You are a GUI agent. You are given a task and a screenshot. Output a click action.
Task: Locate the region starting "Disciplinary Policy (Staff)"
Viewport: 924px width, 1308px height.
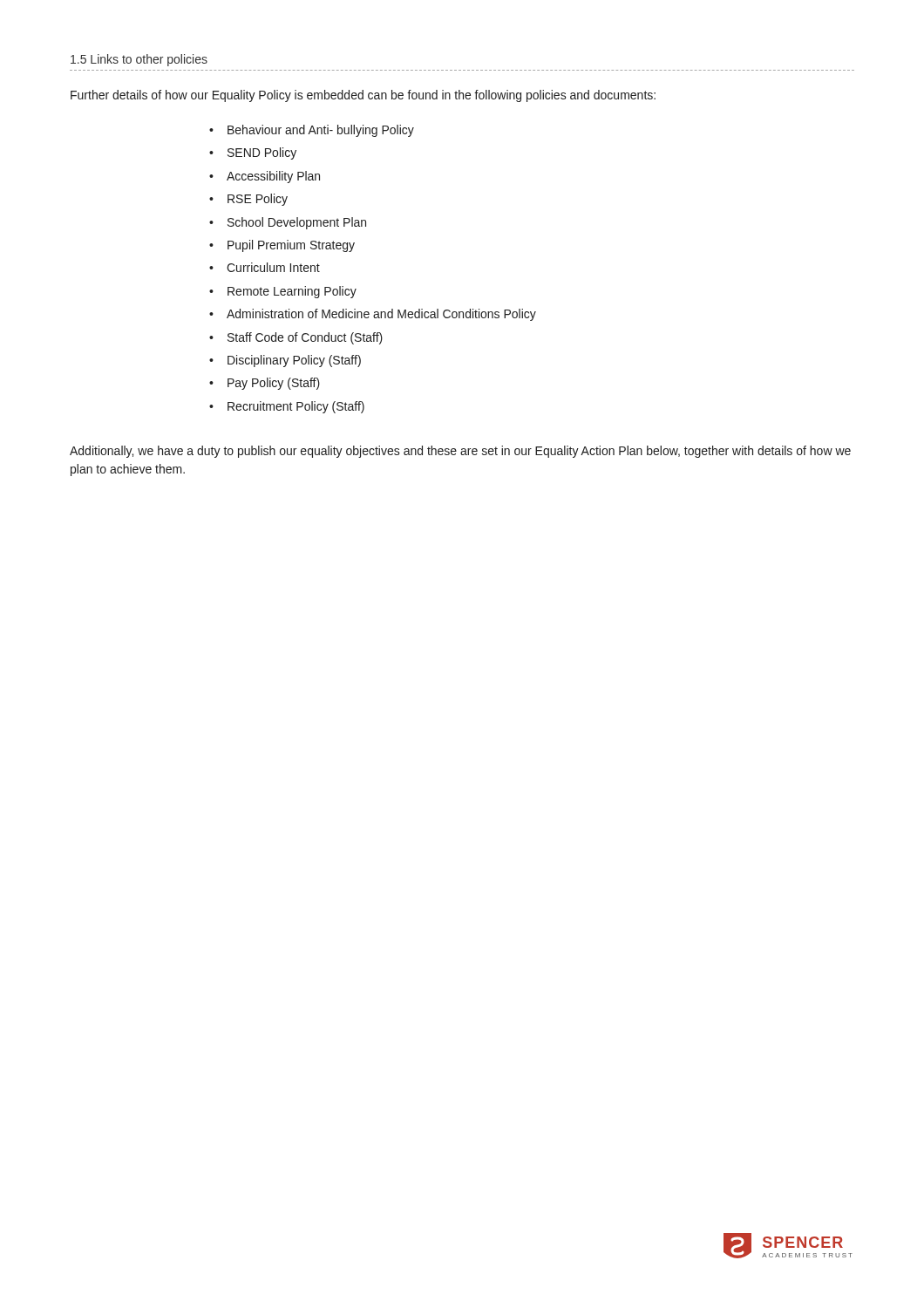point(294,360)
